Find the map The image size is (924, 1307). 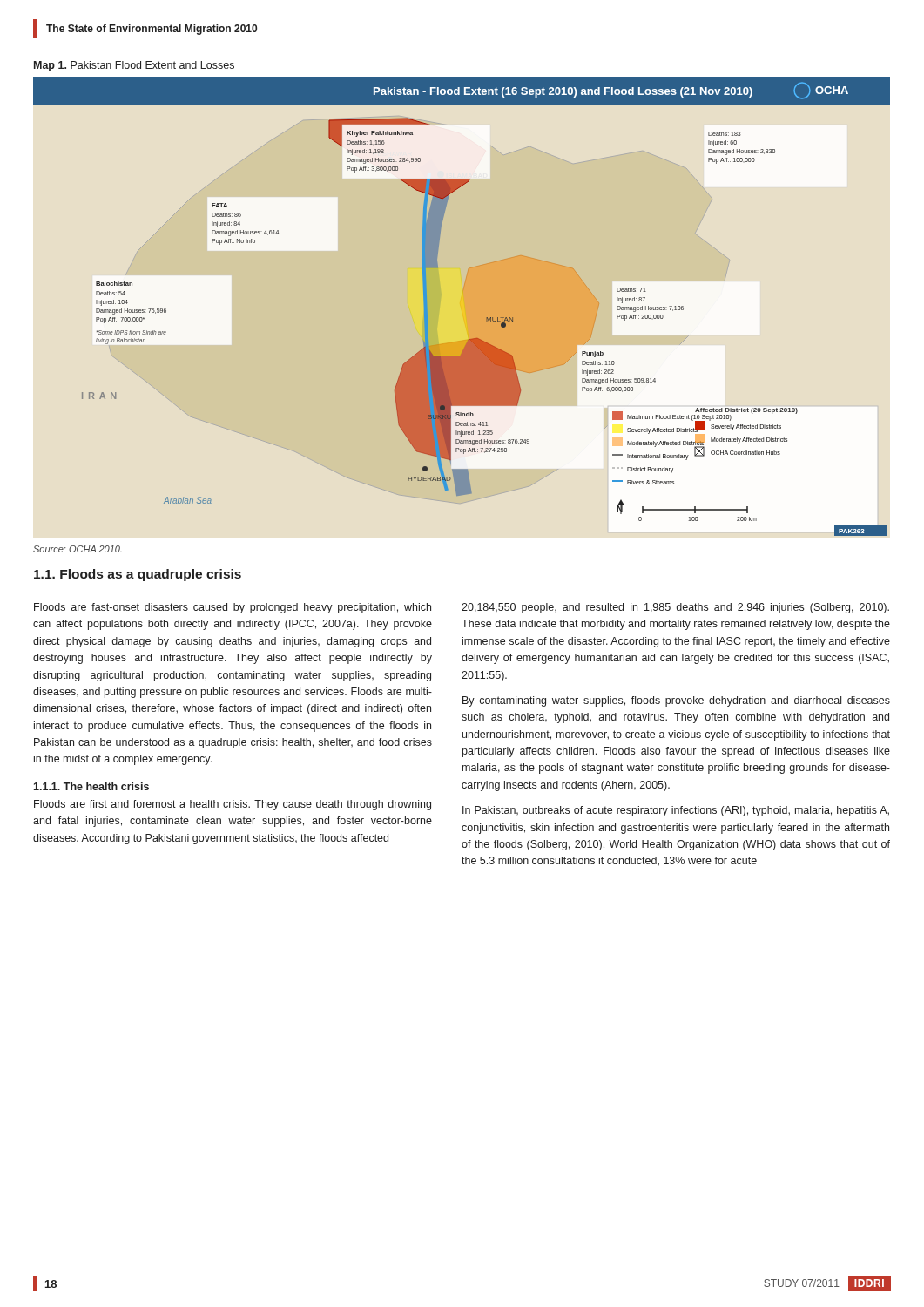pyautogui.click(x=462, y=308)
